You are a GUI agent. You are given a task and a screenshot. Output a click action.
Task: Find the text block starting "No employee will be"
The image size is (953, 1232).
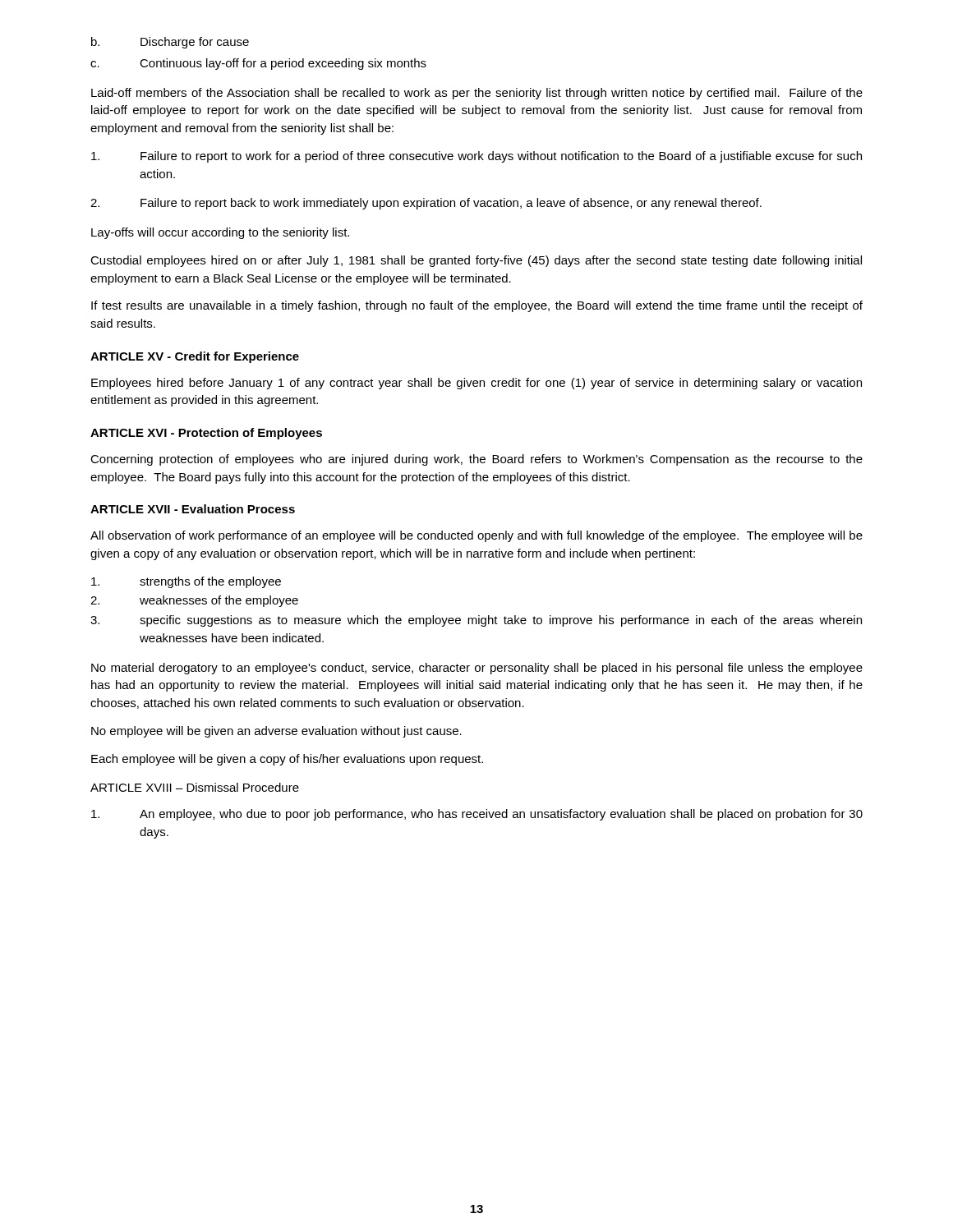[x=276, y=732]
